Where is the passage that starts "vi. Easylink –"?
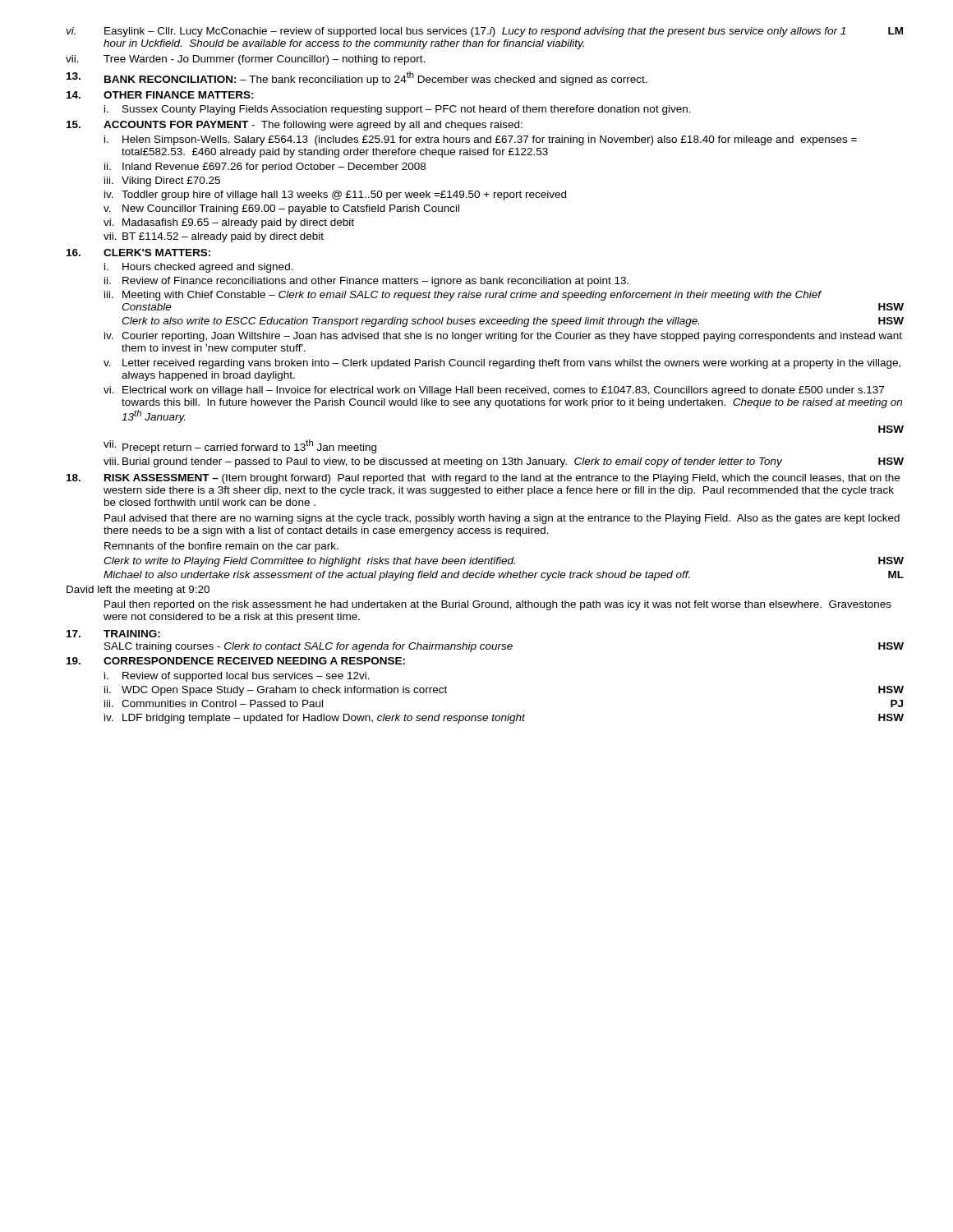The height and width of the screenshot is (1232, 953). tap(485, 37)
